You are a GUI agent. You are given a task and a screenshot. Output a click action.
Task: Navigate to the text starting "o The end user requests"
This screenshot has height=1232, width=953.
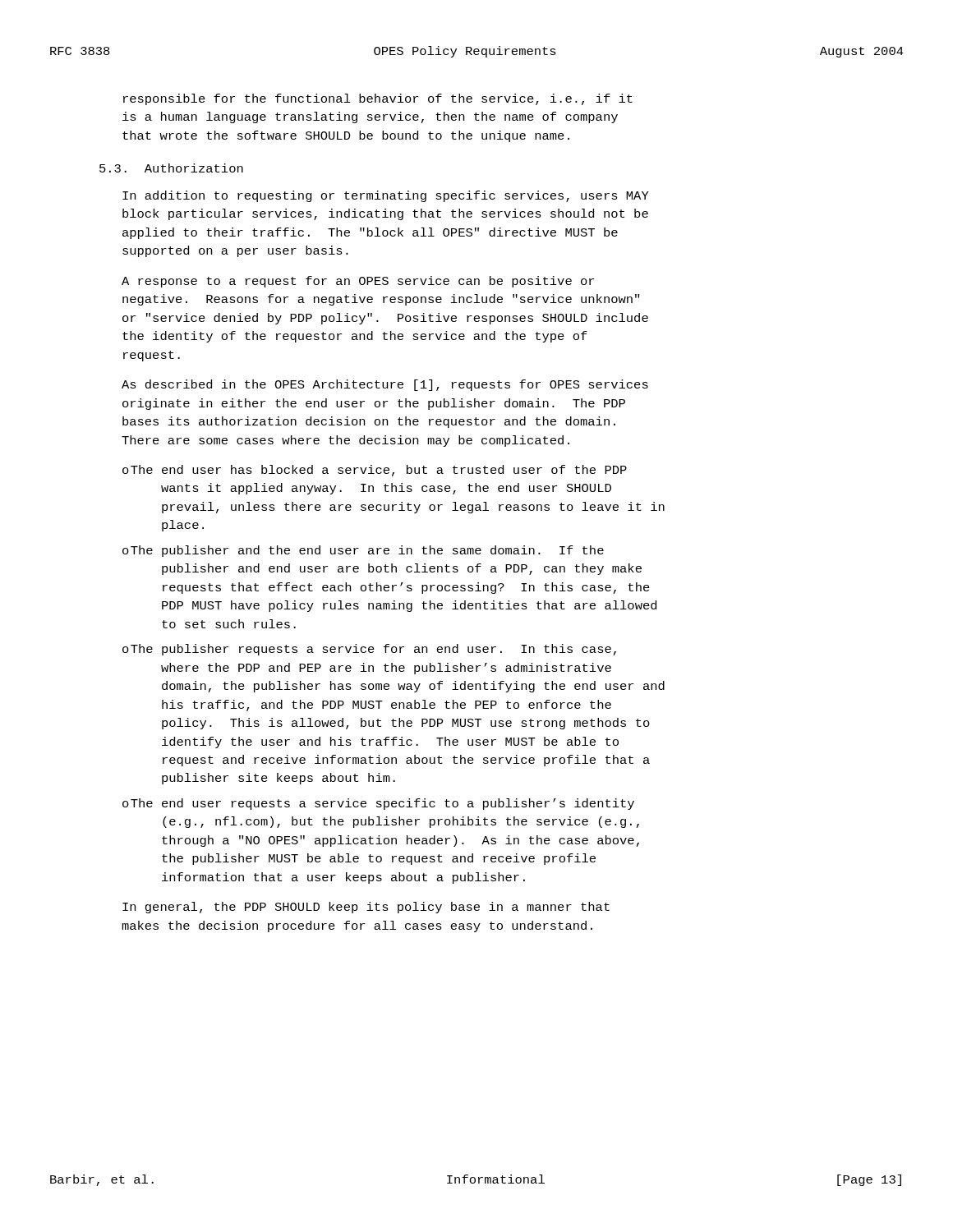476,841
